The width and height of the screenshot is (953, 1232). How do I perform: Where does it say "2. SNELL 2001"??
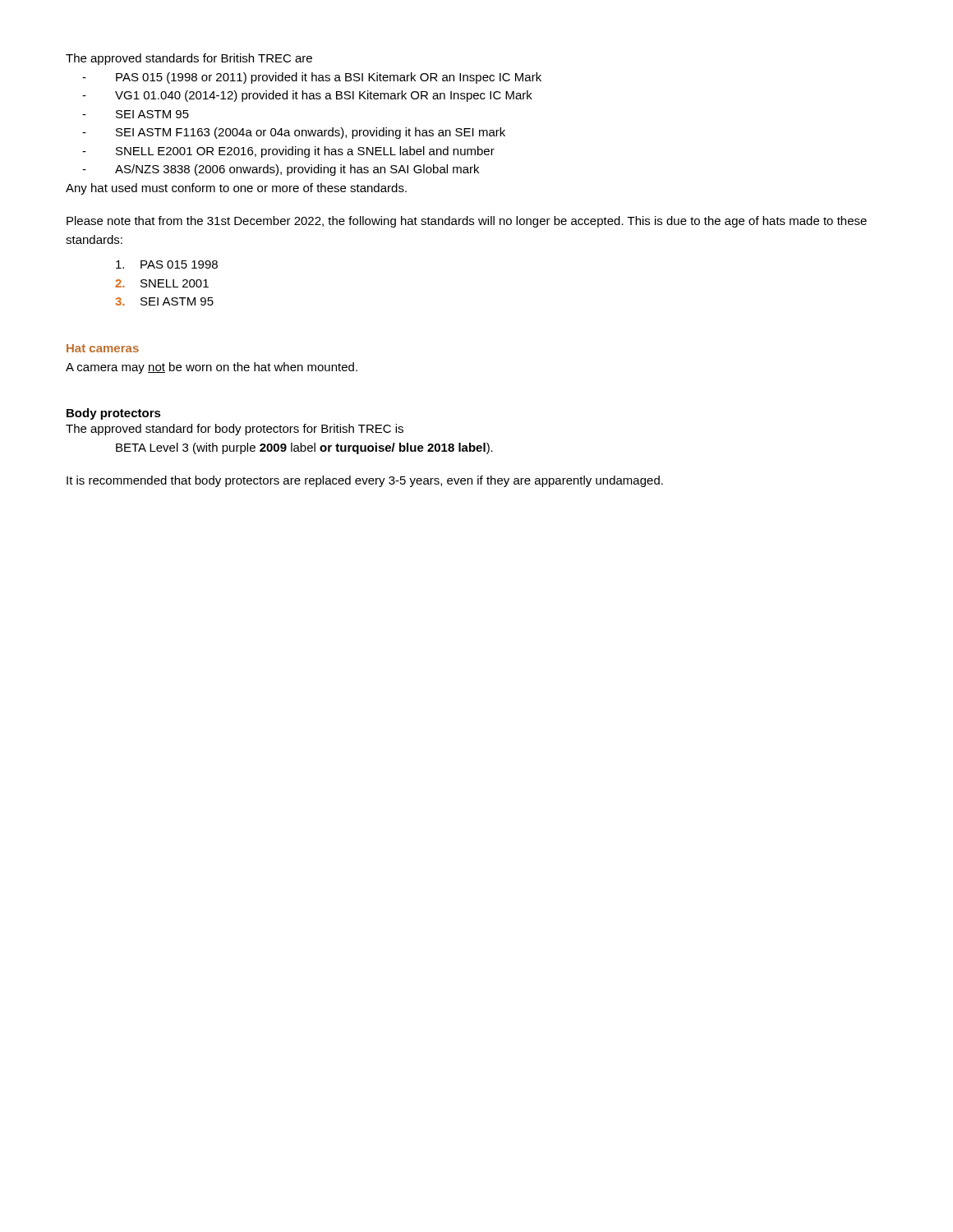pos(162,283)
